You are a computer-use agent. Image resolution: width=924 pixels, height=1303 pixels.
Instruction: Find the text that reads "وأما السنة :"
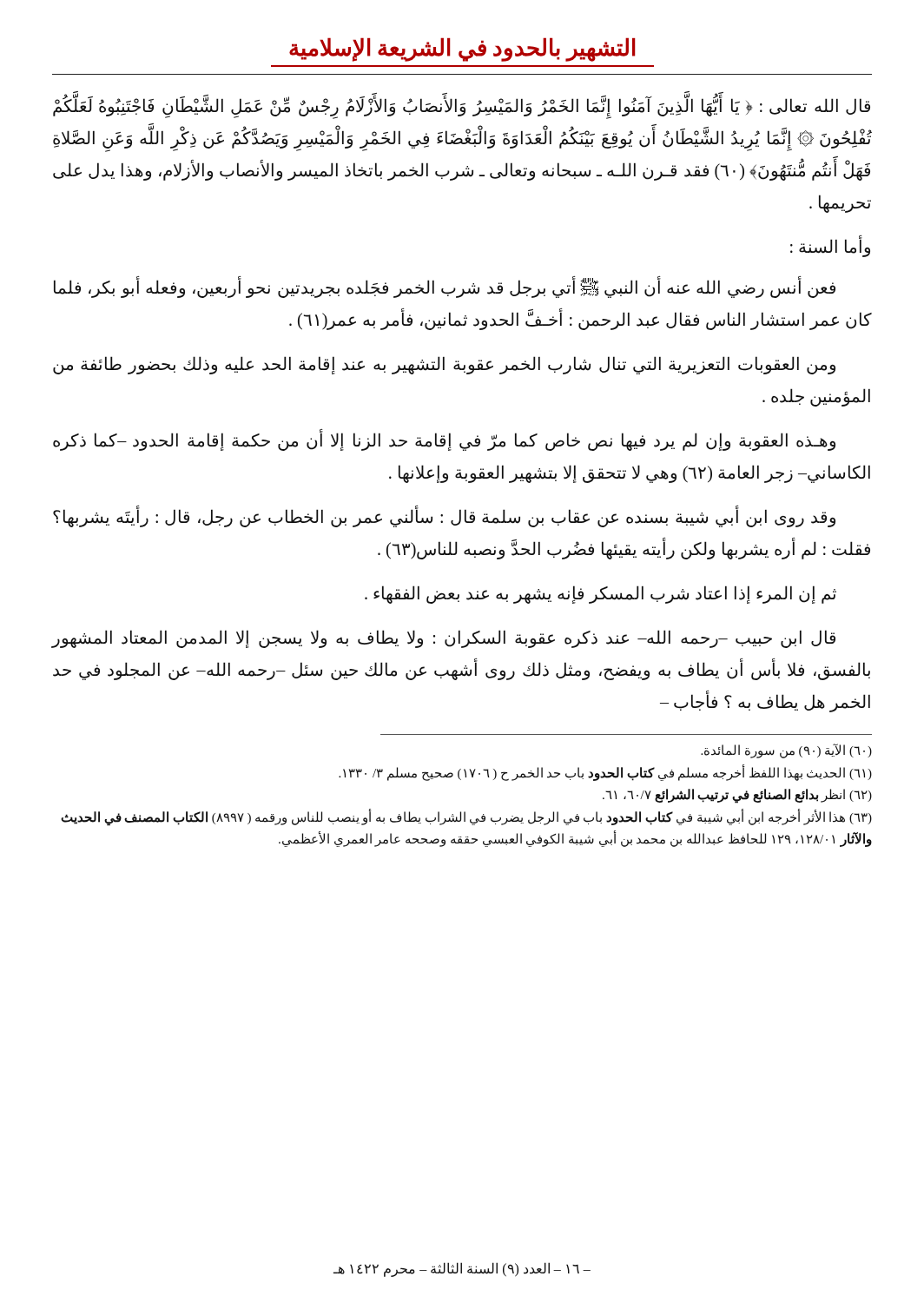(x=830, y=247)
